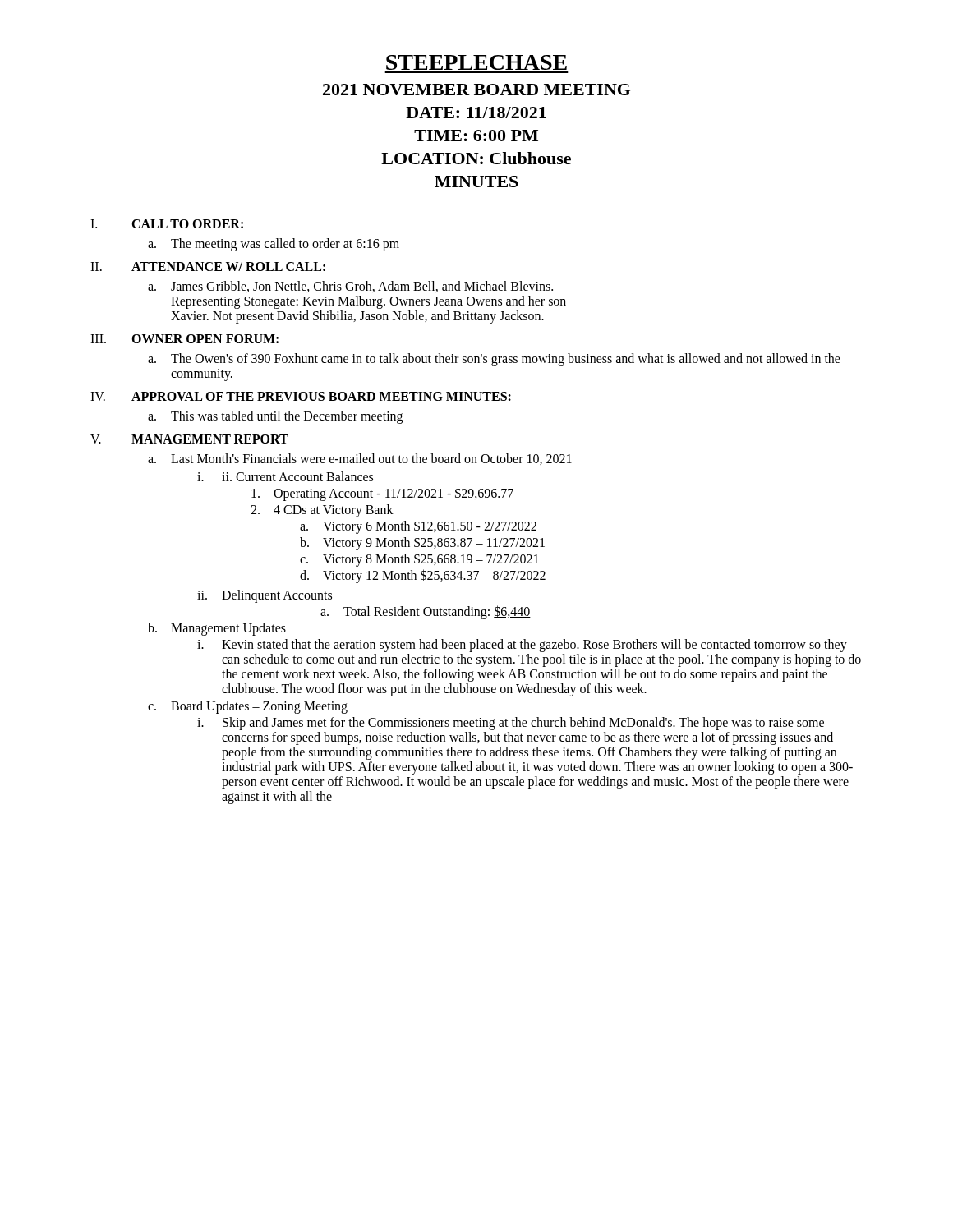Locate the block of text that opens with "II. ATTENDANCE W/ ROLL"
The height and width of the screenshot is (1232, 953).
[208, 267]
